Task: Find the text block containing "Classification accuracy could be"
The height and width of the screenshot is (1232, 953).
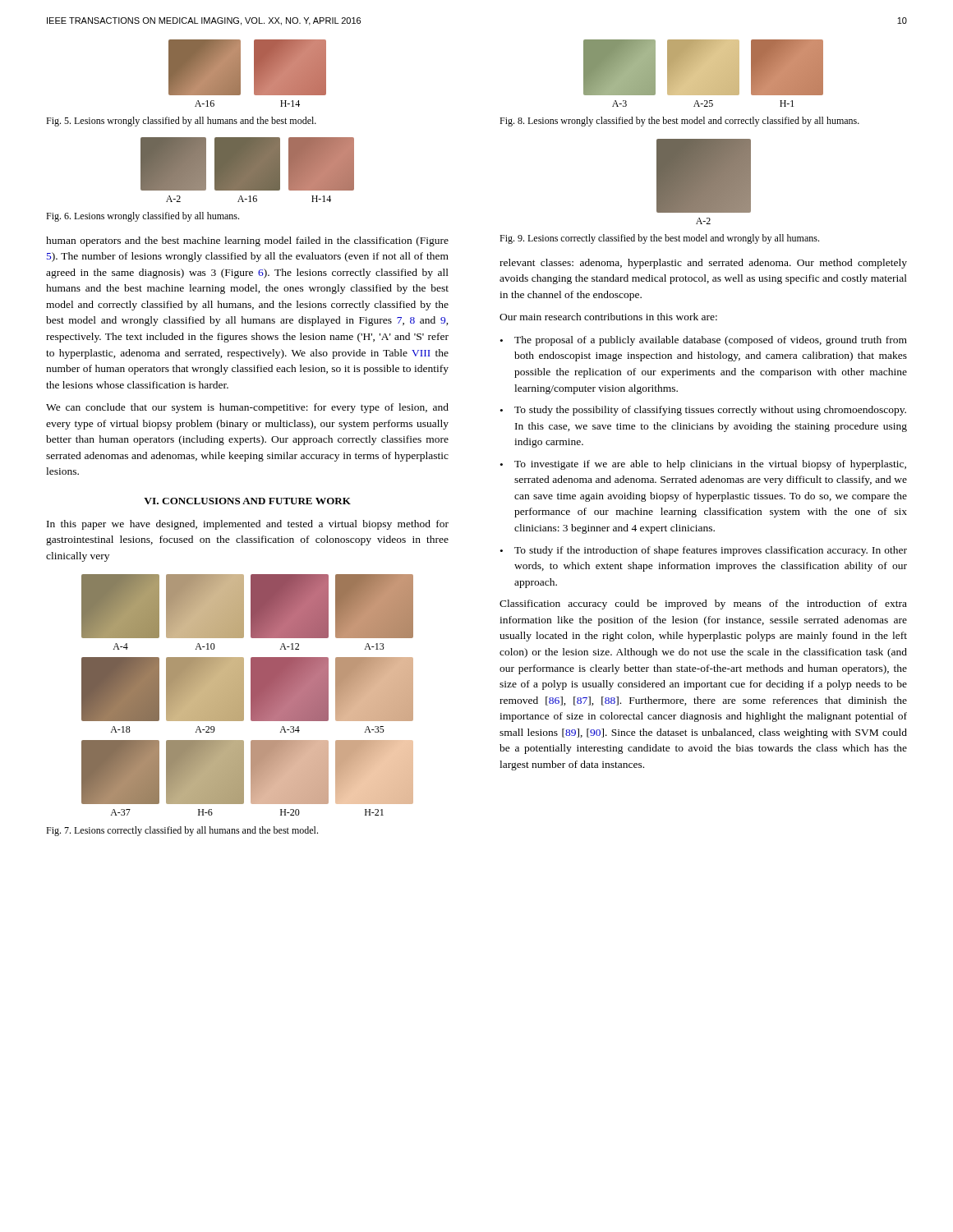Action: 703,684
